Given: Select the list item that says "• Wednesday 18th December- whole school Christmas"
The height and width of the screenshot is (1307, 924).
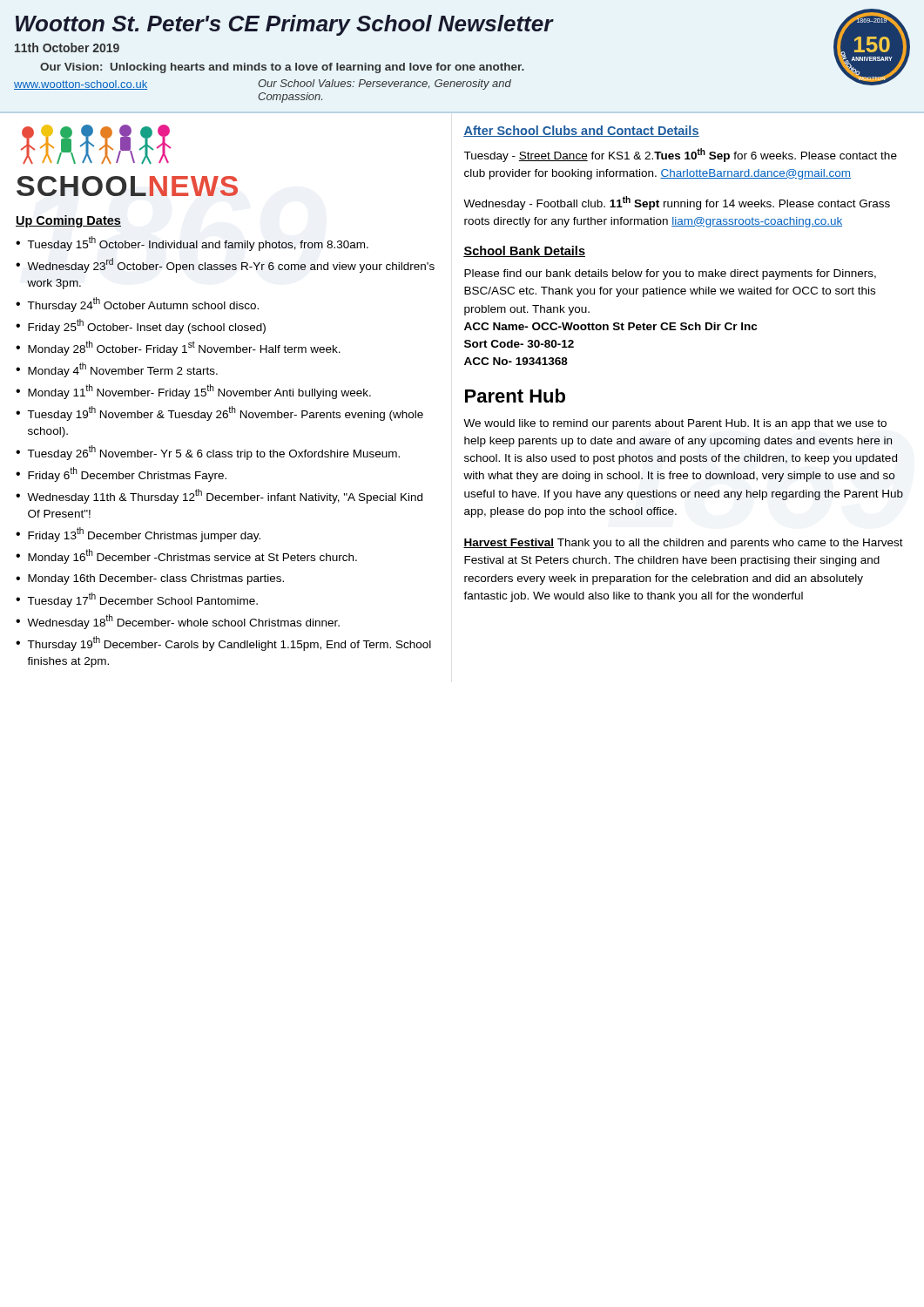Looking at the screenshot, I should 178,622.
